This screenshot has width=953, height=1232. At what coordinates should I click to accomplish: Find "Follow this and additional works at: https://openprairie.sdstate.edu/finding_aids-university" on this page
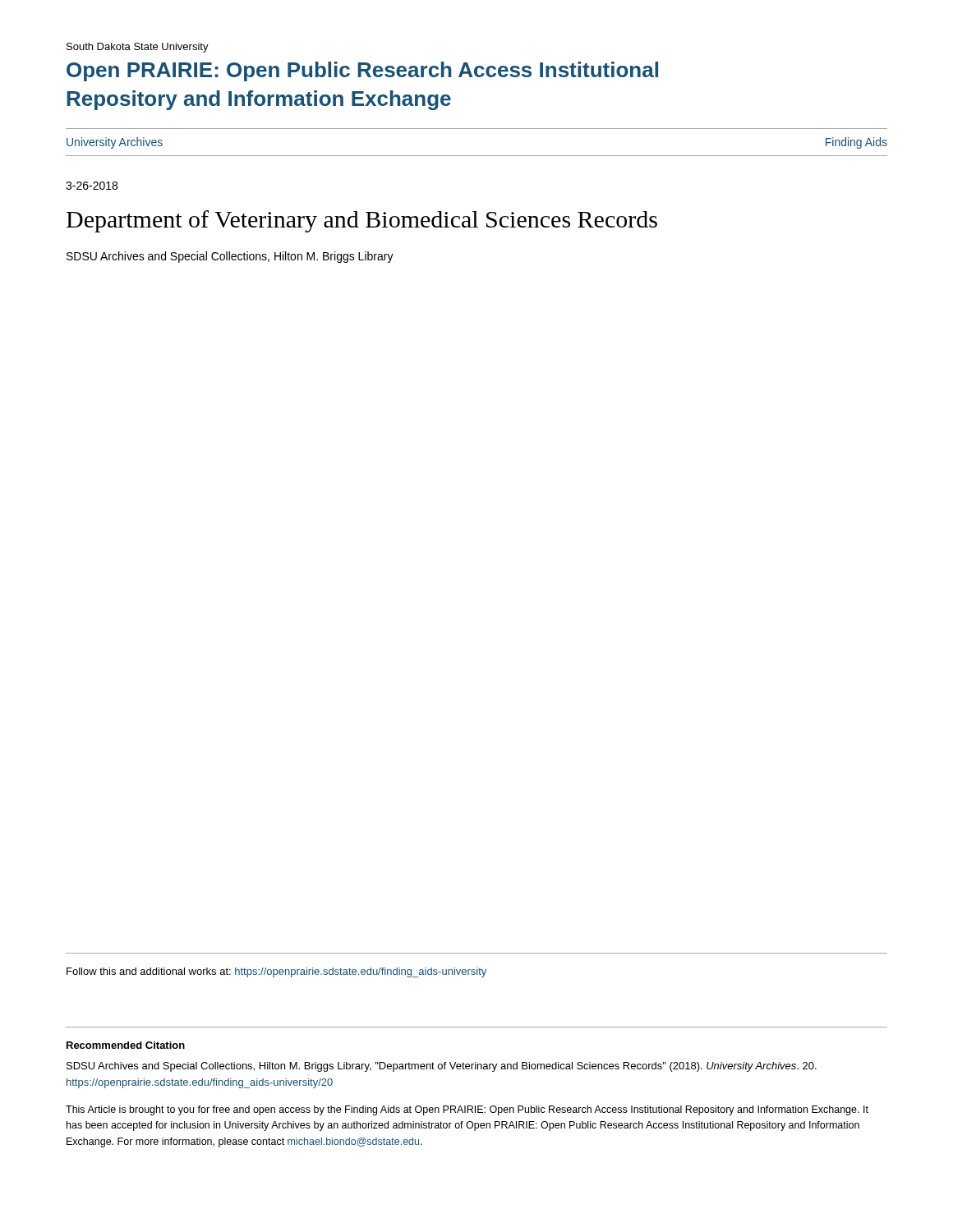pos(276,971)
